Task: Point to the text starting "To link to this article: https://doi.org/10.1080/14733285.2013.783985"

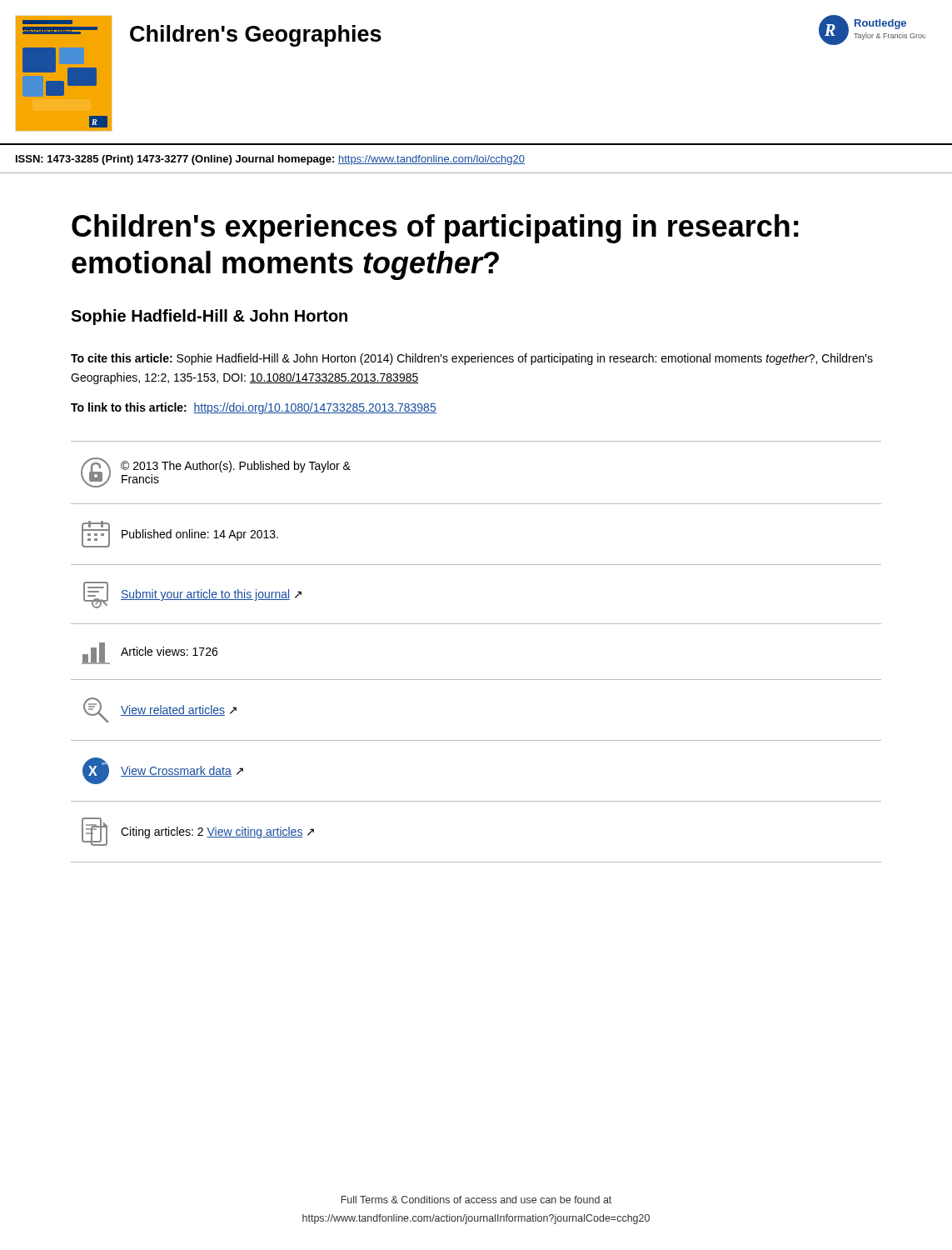Action: [x=254, y=408]
